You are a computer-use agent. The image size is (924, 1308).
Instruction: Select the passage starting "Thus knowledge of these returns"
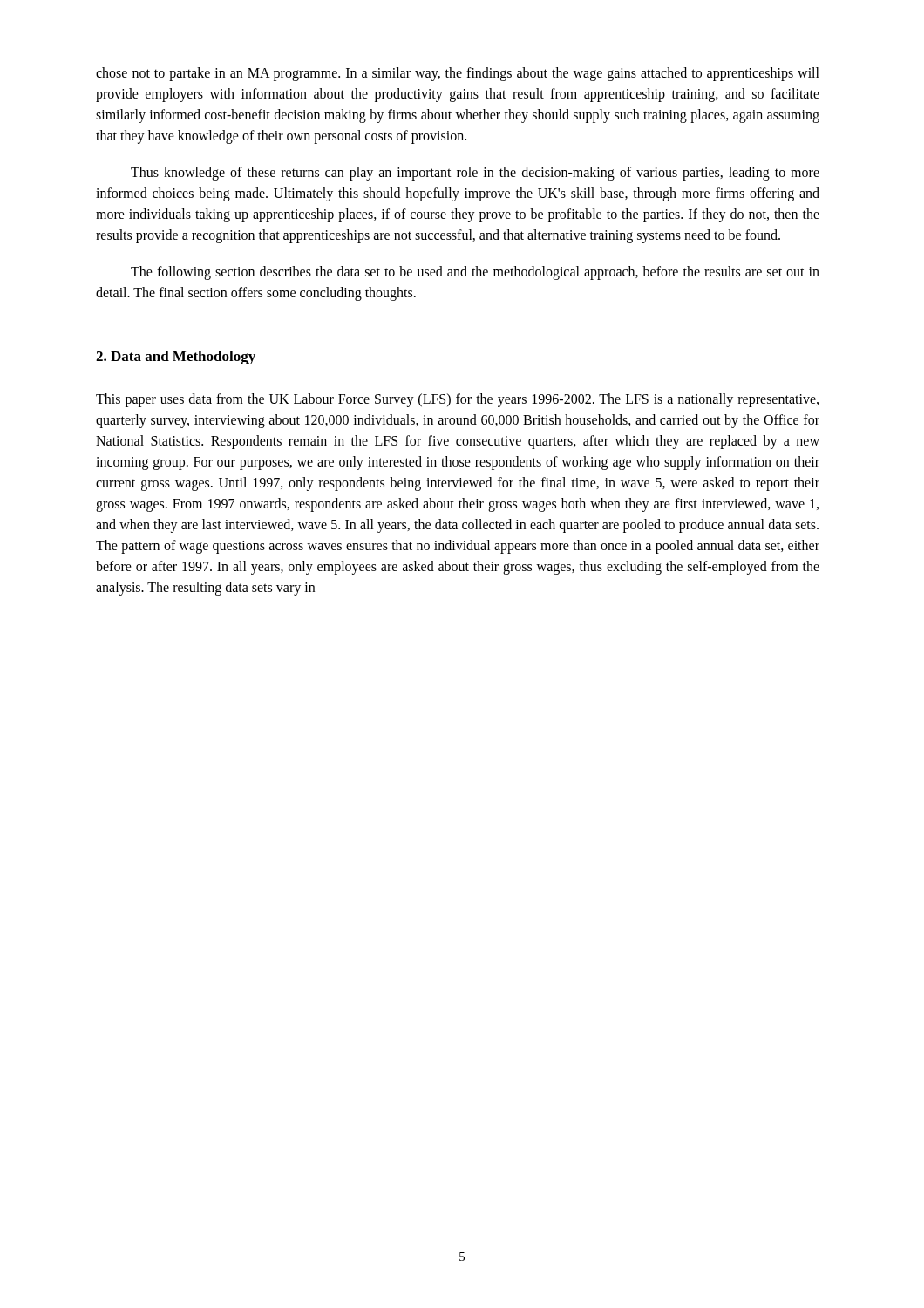pos(458,204)
